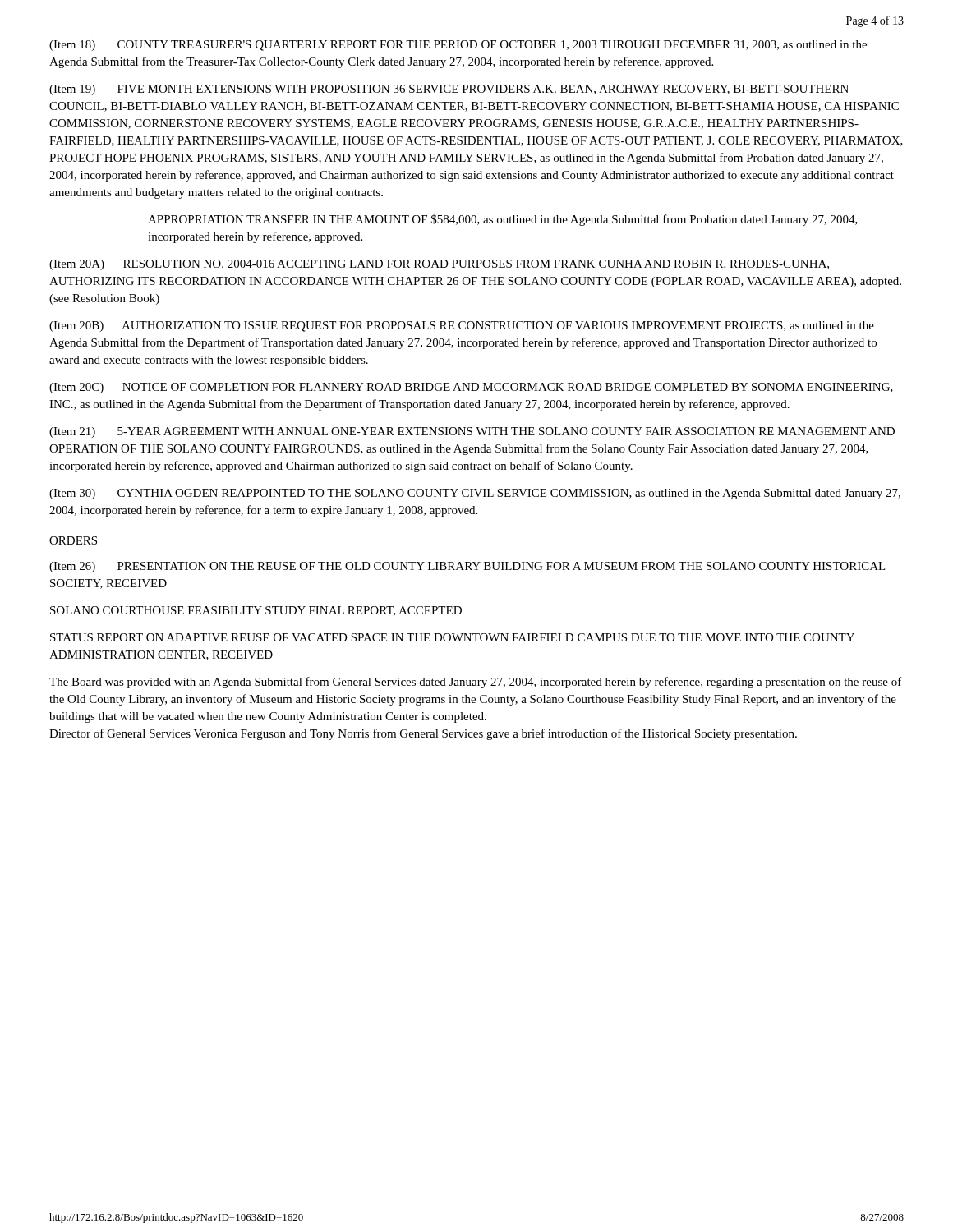Locate the text block with the text "(Item 20C) NOTICE OF COMPLETION FOR FLANNERY"
The image size is (953, 1232).
[471, 395]
